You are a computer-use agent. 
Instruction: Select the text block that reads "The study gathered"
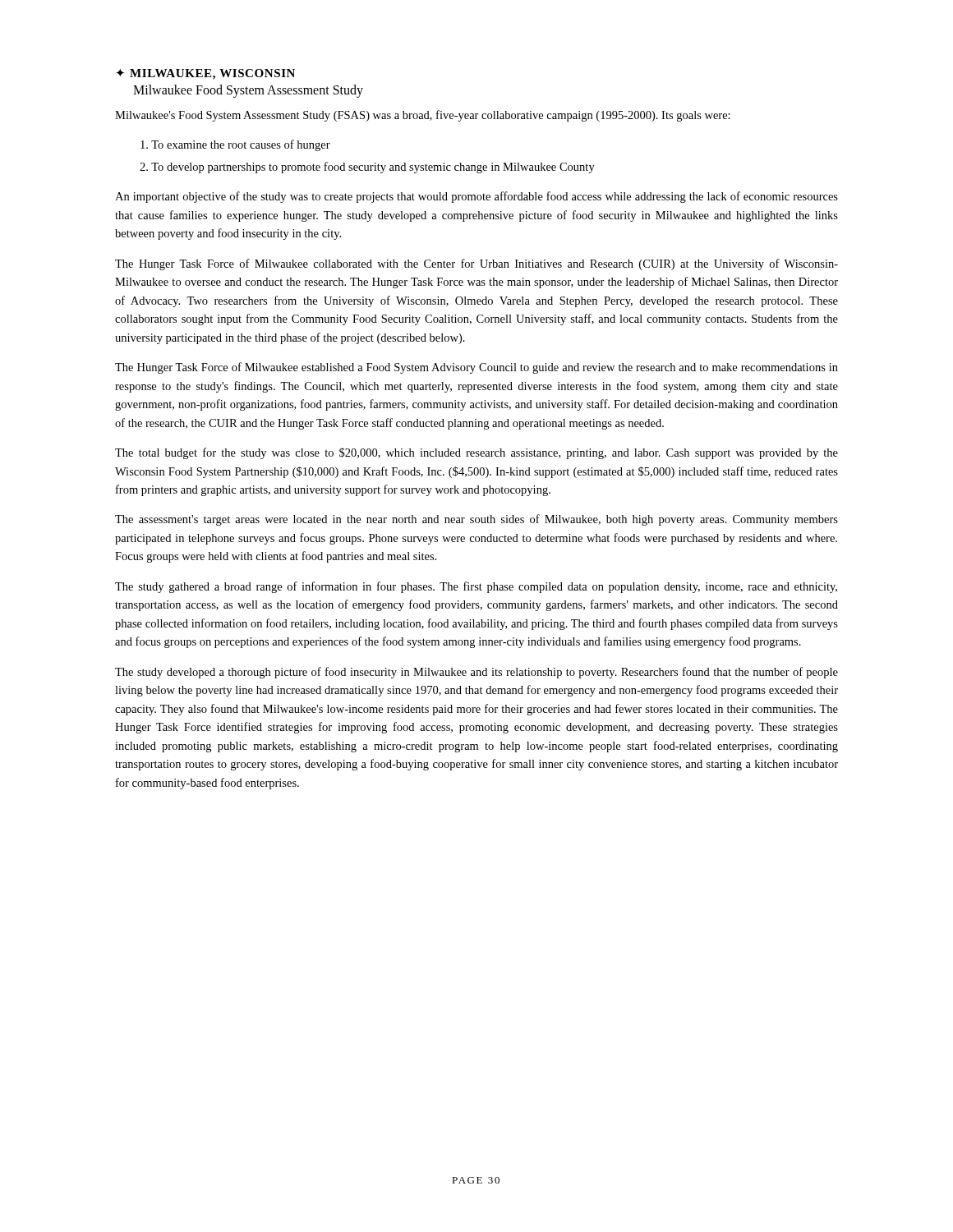(x=476, y=614)
